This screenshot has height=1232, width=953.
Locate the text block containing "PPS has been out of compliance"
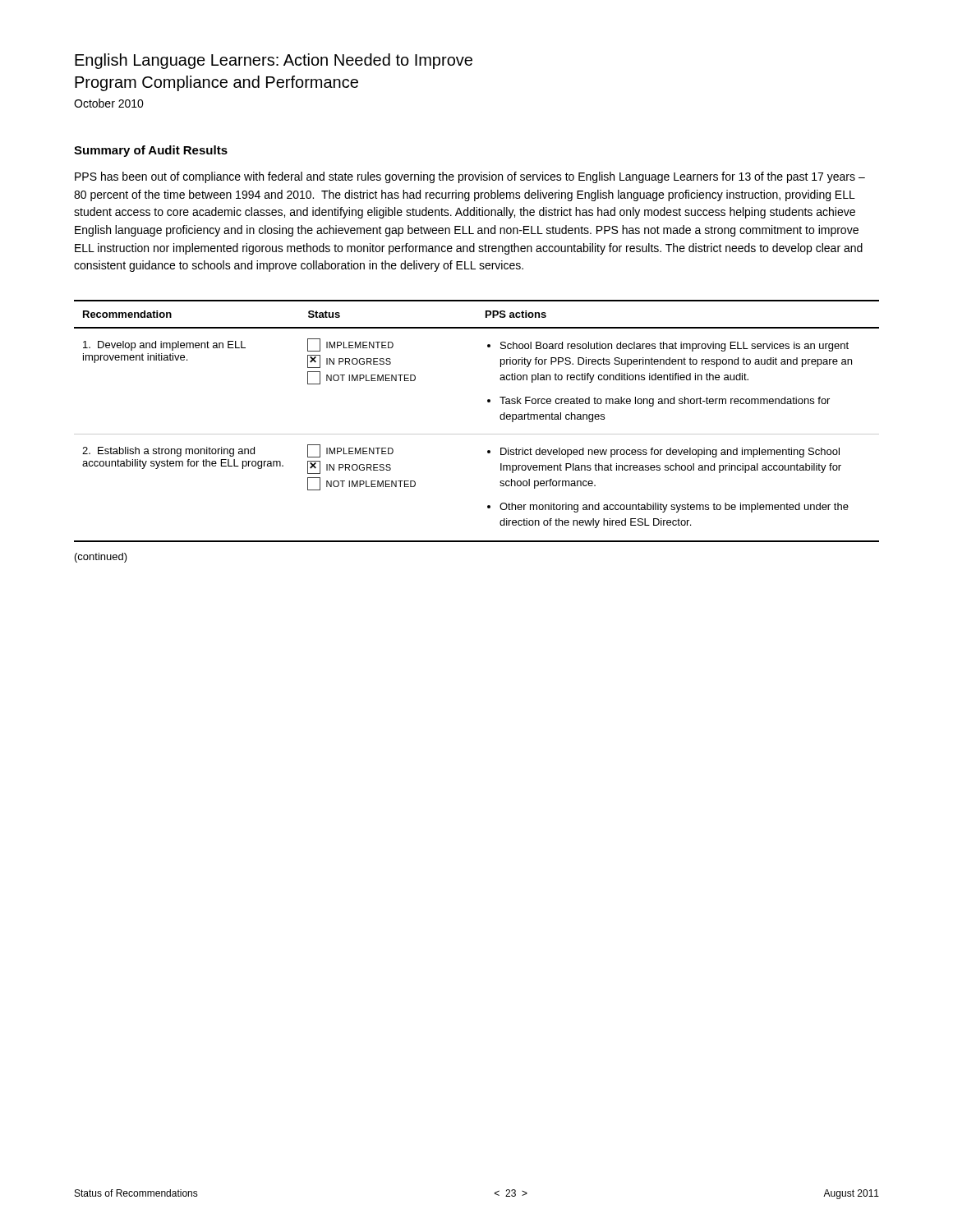point(469,221)
